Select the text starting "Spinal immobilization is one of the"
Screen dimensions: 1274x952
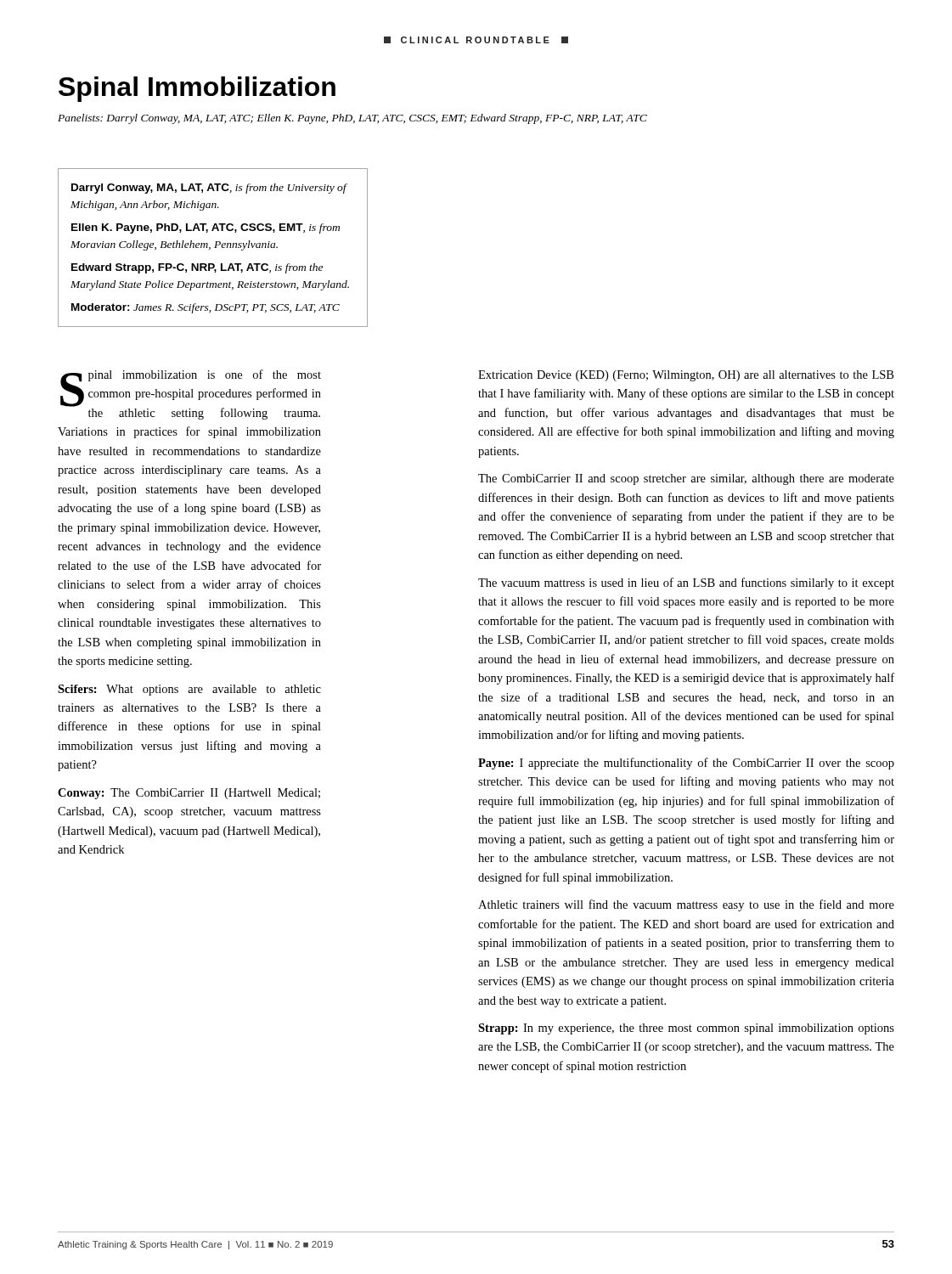pos(189,612)
